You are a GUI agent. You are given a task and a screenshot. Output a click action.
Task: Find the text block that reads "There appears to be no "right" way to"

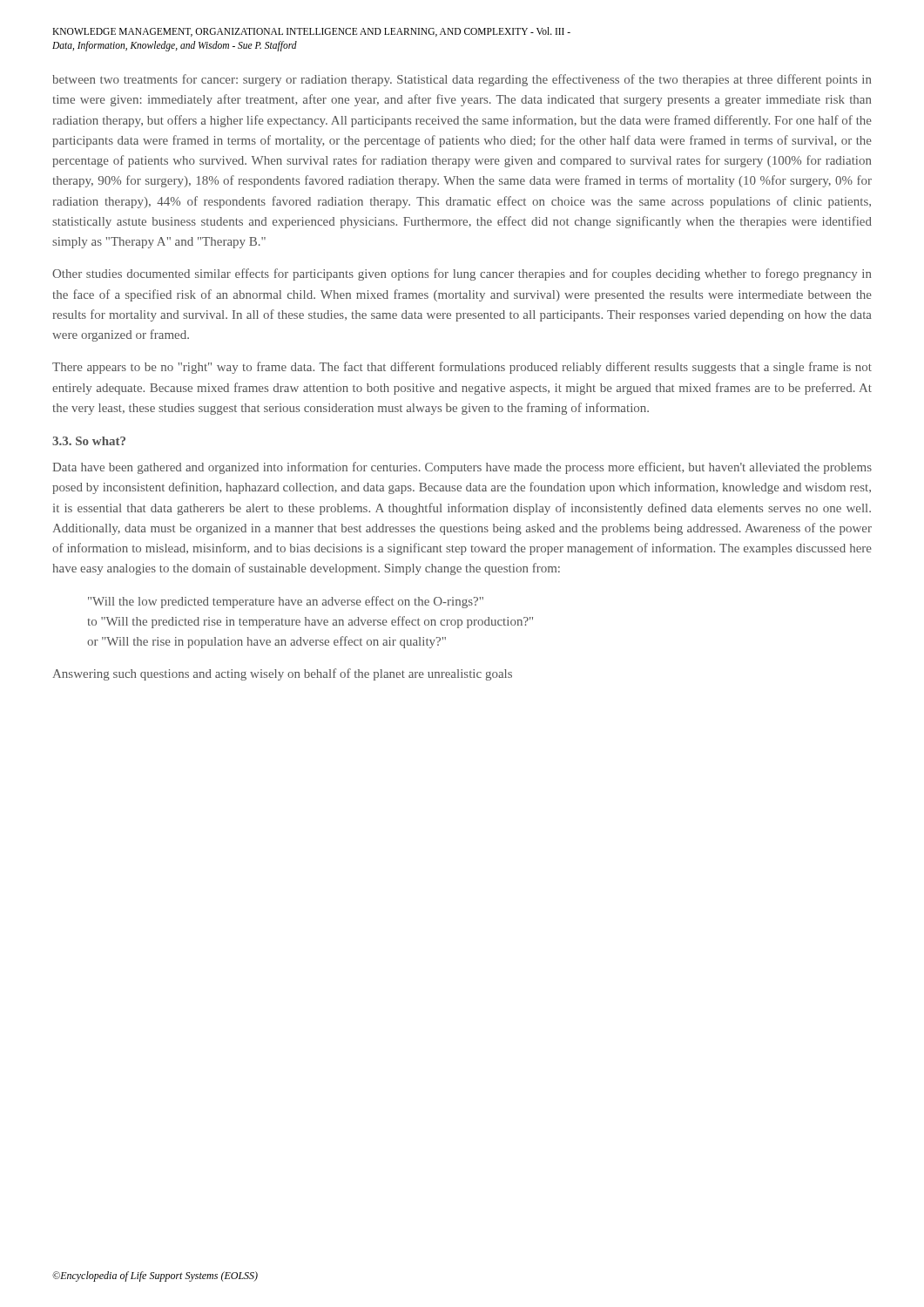(462, 387)
